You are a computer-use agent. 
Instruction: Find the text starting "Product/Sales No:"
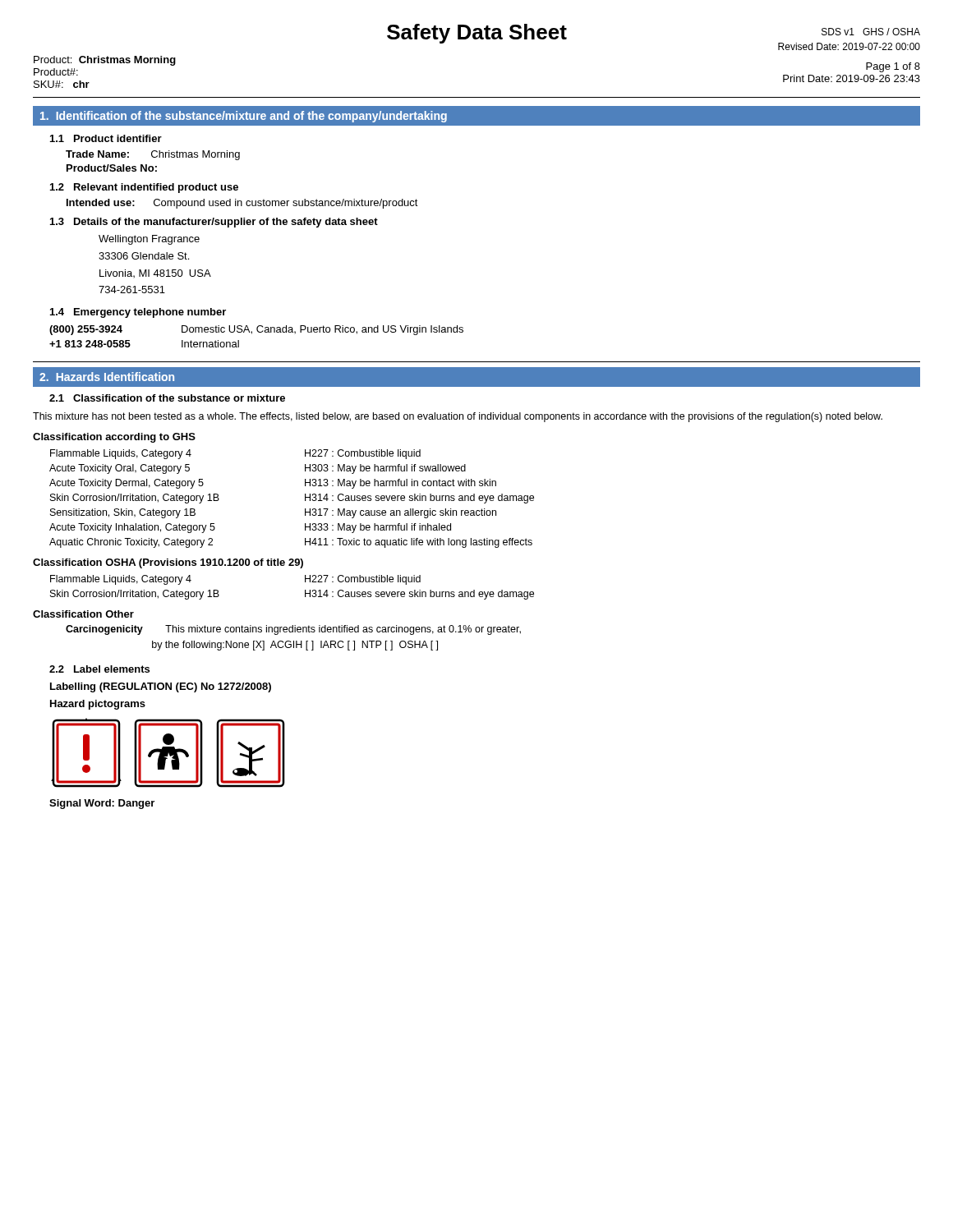pos(112,168)
